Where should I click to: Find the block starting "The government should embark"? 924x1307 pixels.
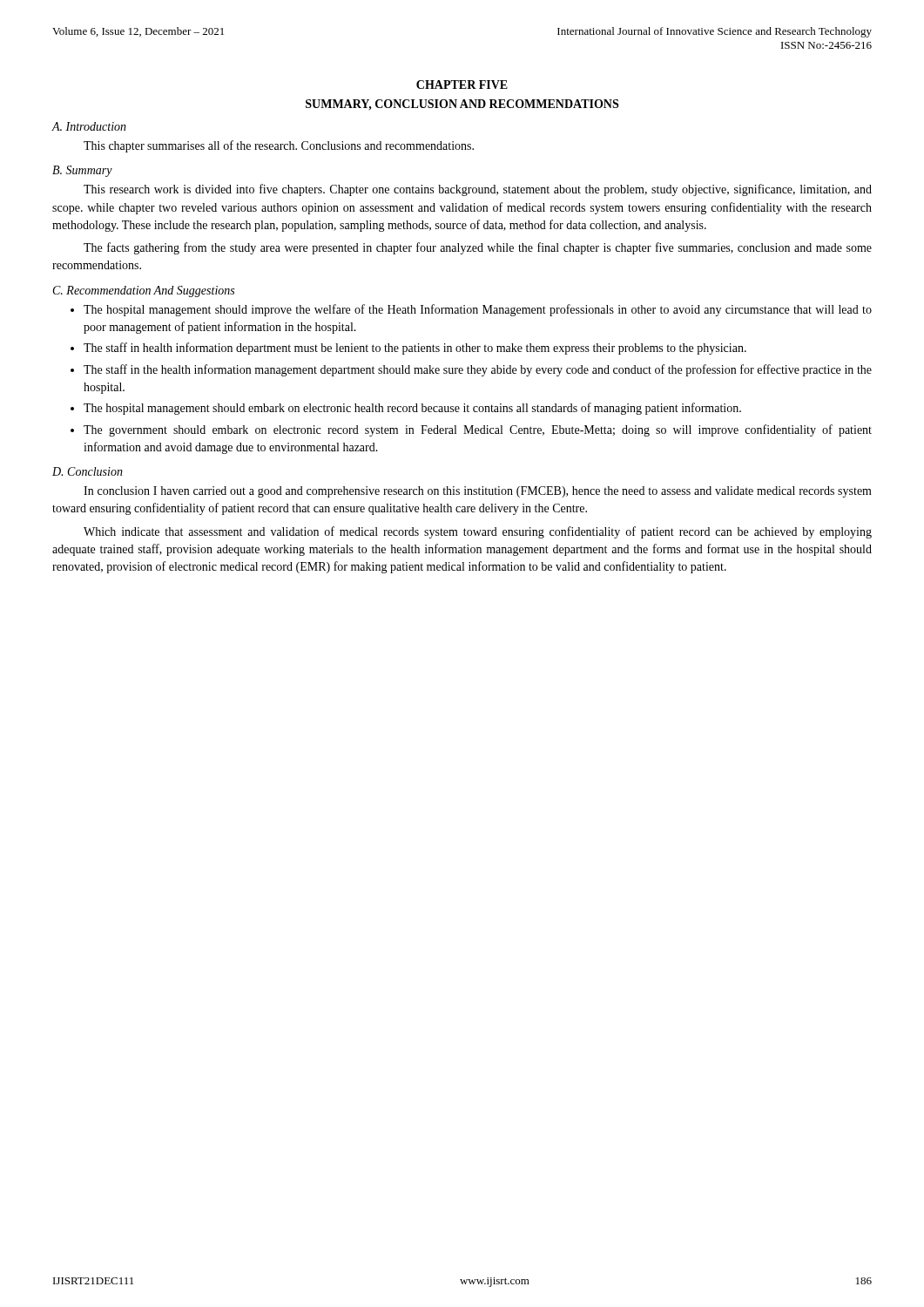click(478, 438)
